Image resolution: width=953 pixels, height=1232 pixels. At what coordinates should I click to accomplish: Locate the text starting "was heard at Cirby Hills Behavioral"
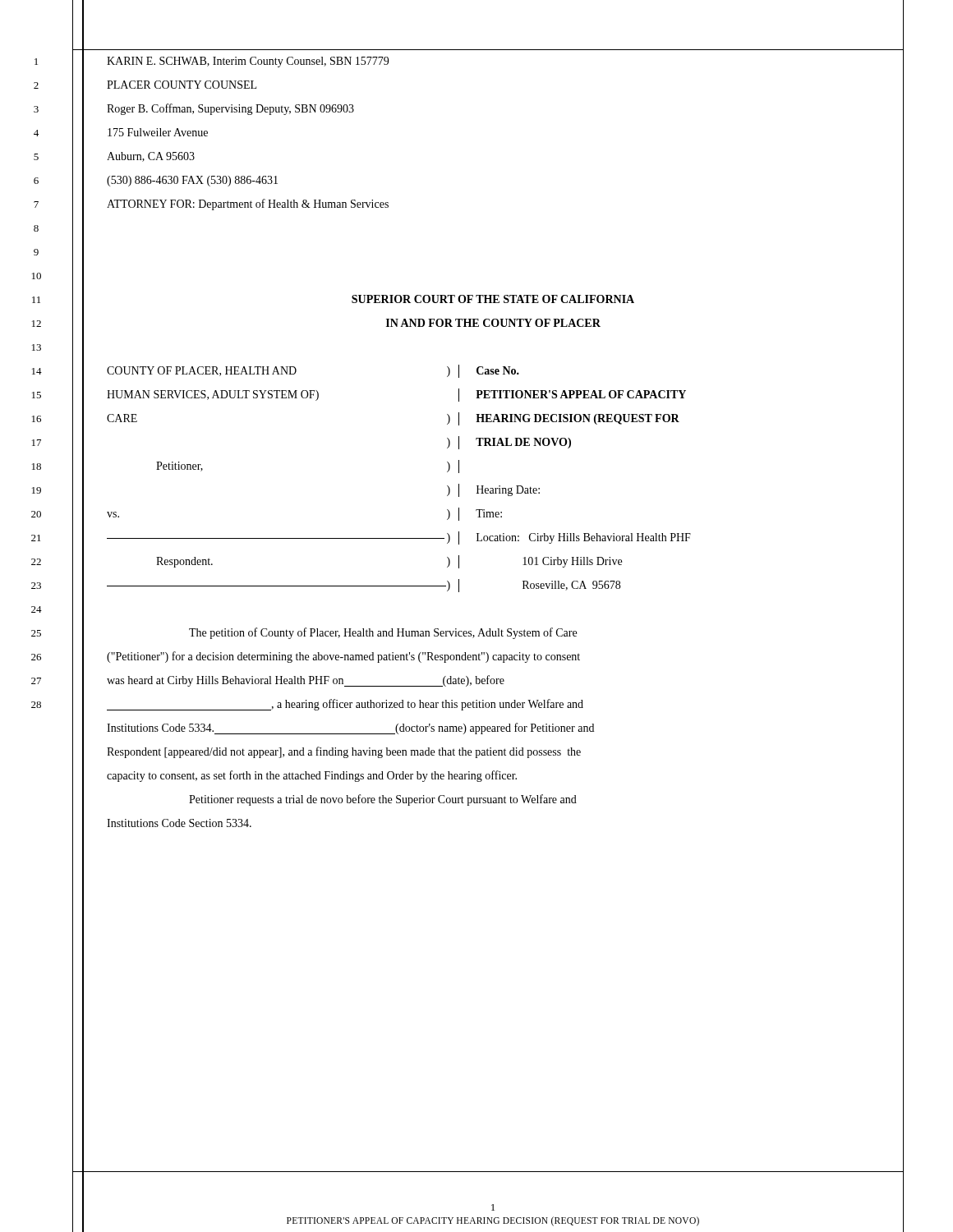[306, 680]
